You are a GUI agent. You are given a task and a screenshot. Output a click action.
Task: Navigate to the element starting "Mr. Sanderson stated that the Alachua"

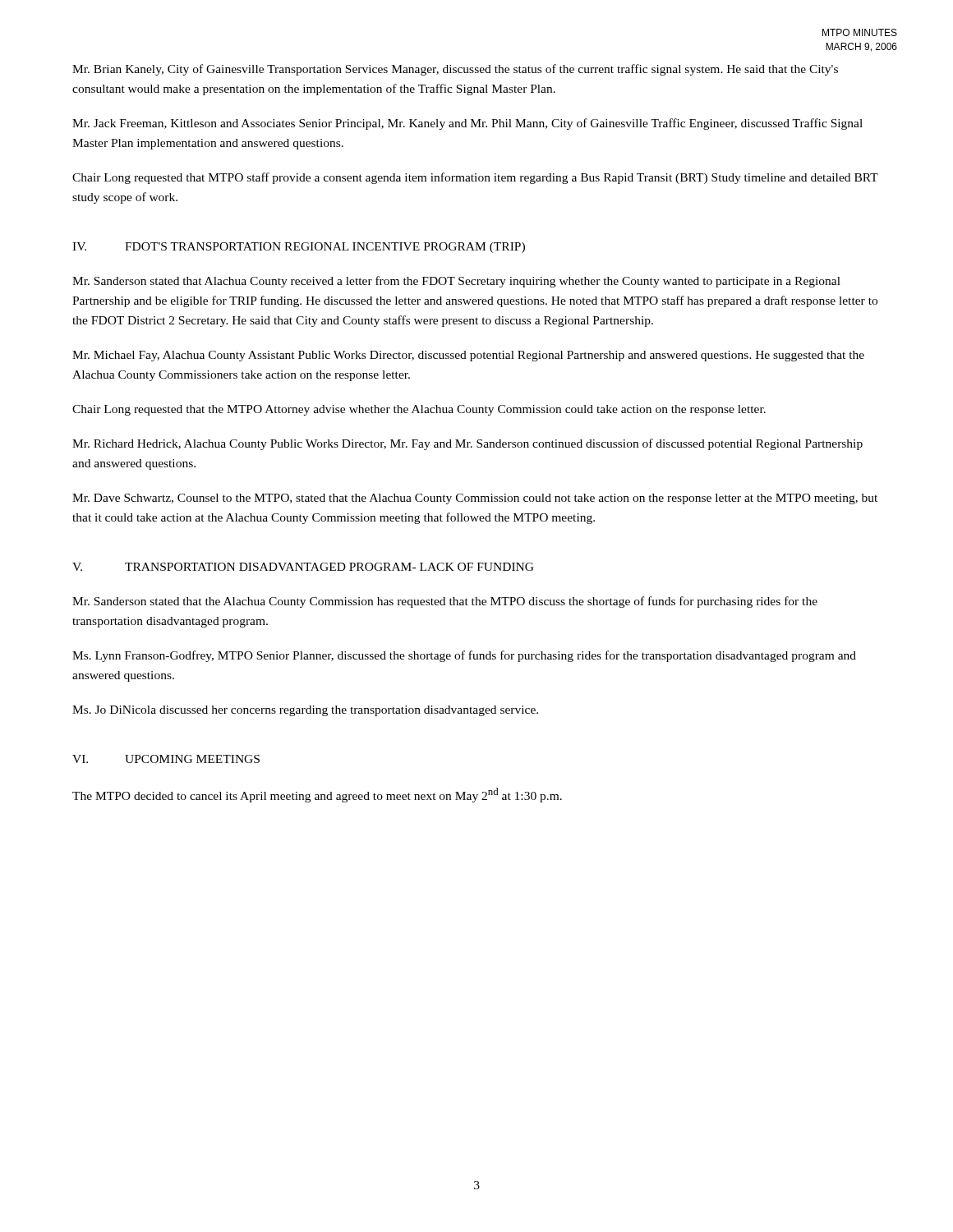tap(445, 611)
